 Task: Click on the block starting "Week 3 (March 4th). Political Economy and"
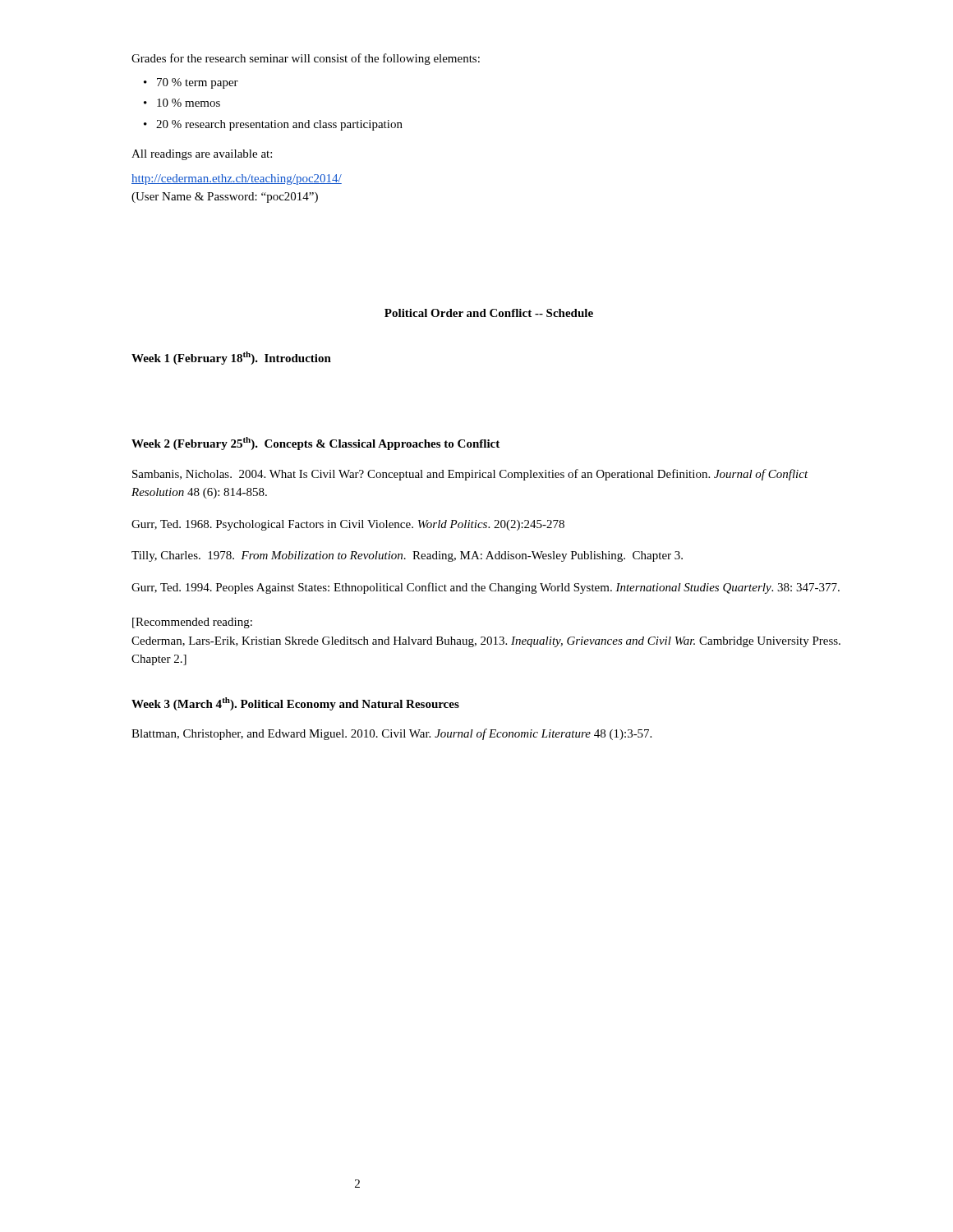tap(295, 702)
